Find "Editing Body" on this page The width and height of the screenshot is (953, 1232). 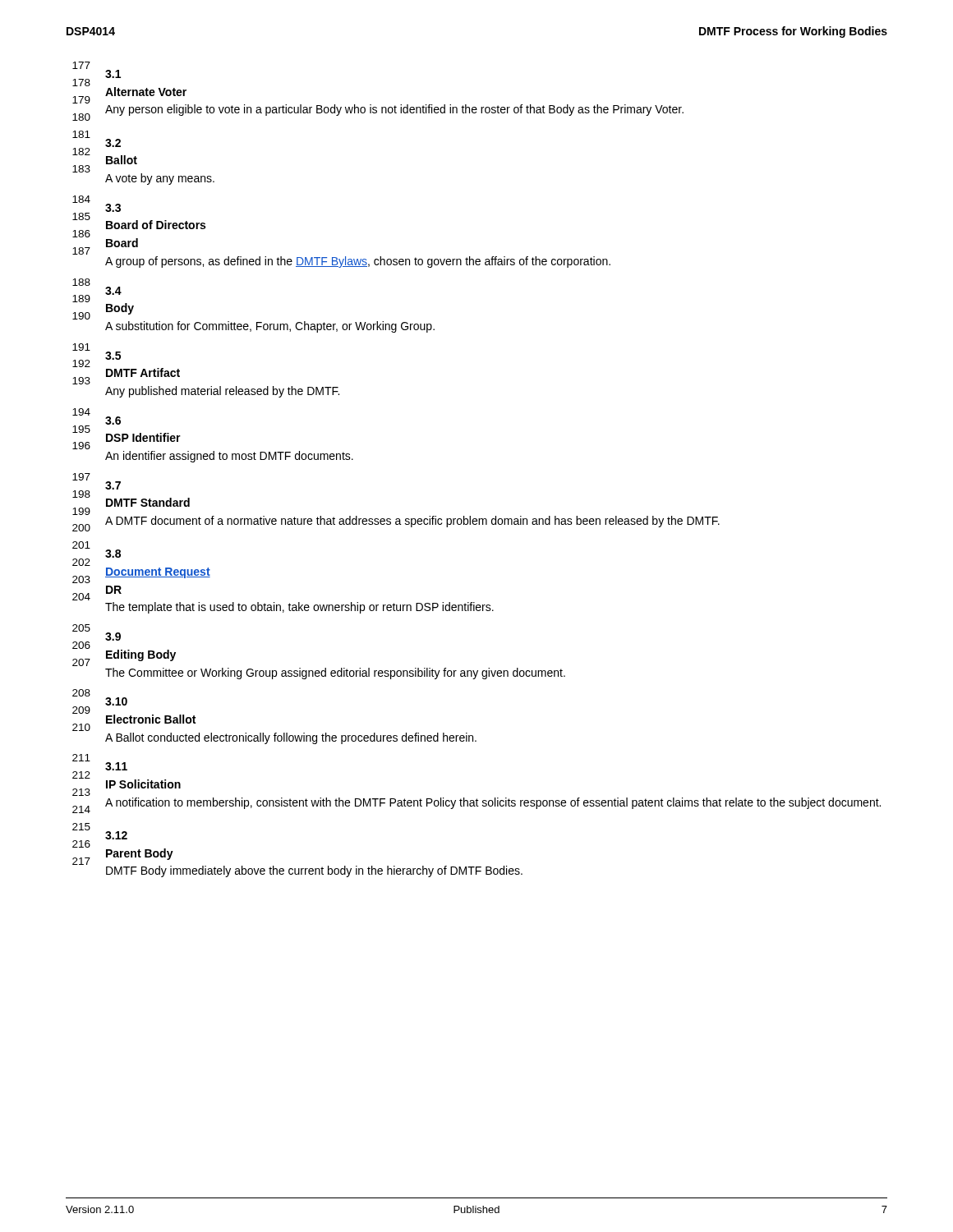(x=141, y=655)
